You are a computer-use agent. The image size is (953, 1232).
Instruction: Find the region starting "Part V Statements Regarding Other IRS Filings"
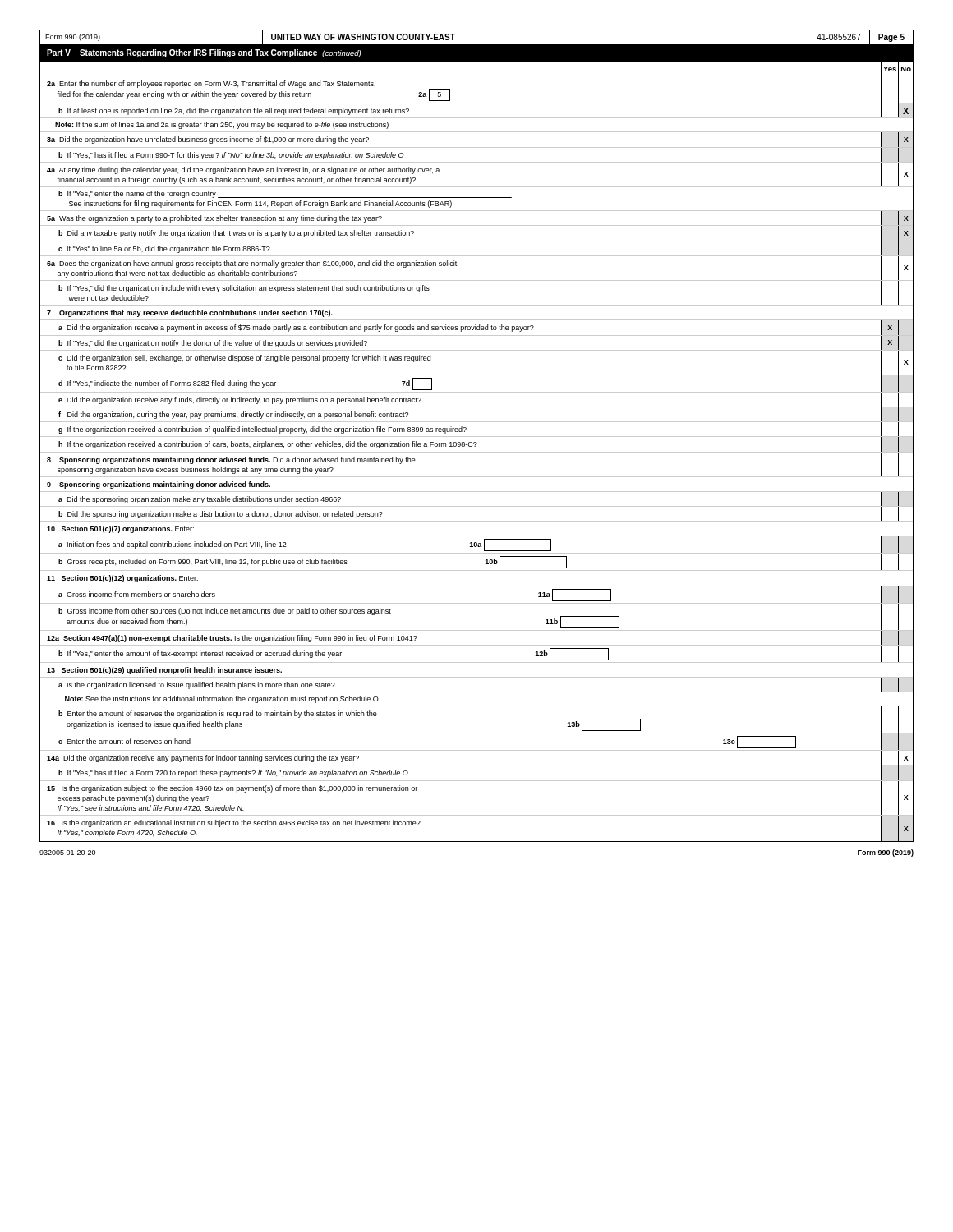point(204,53)
